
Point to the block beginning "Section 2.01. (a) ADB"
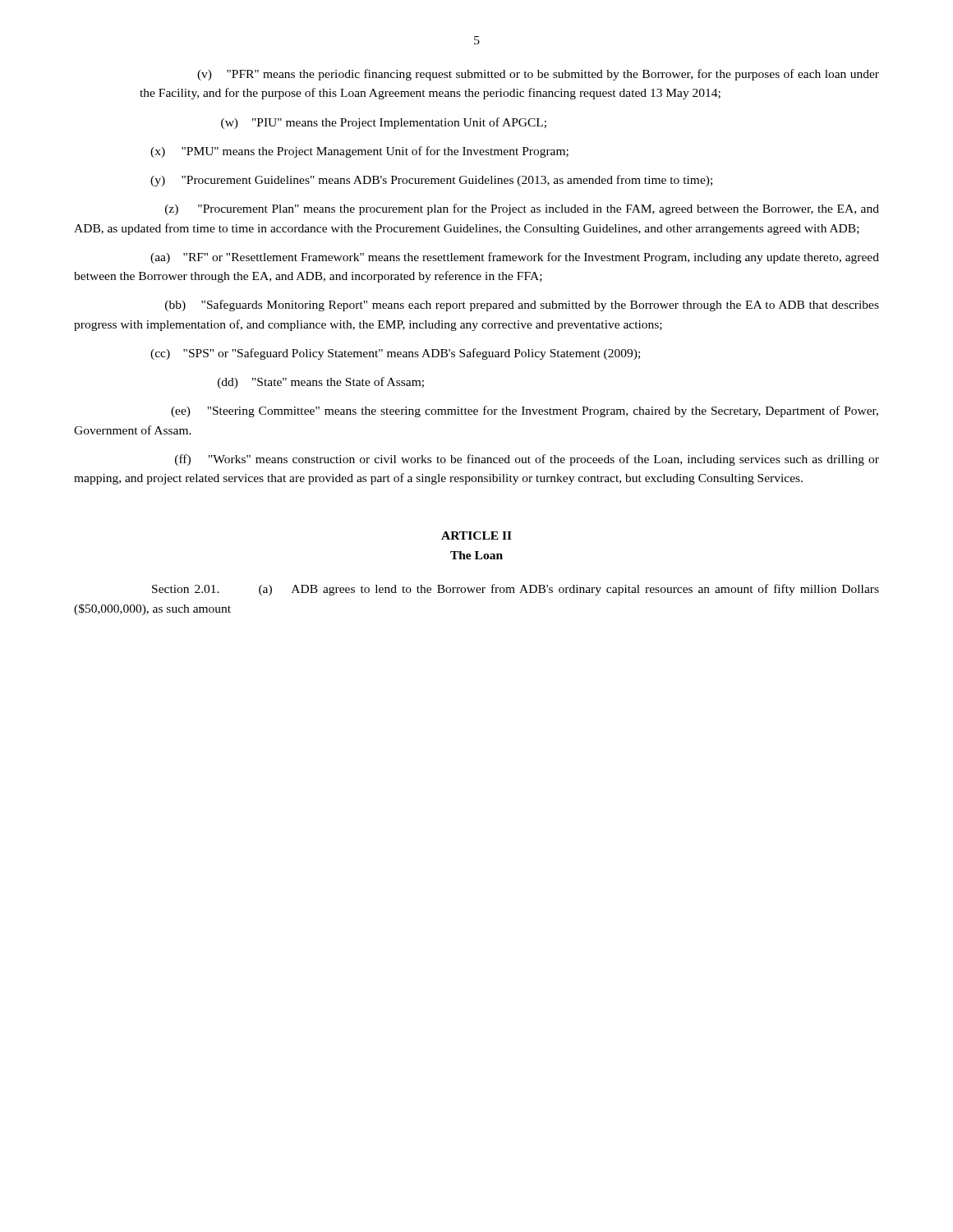click(x=476, y=598)
